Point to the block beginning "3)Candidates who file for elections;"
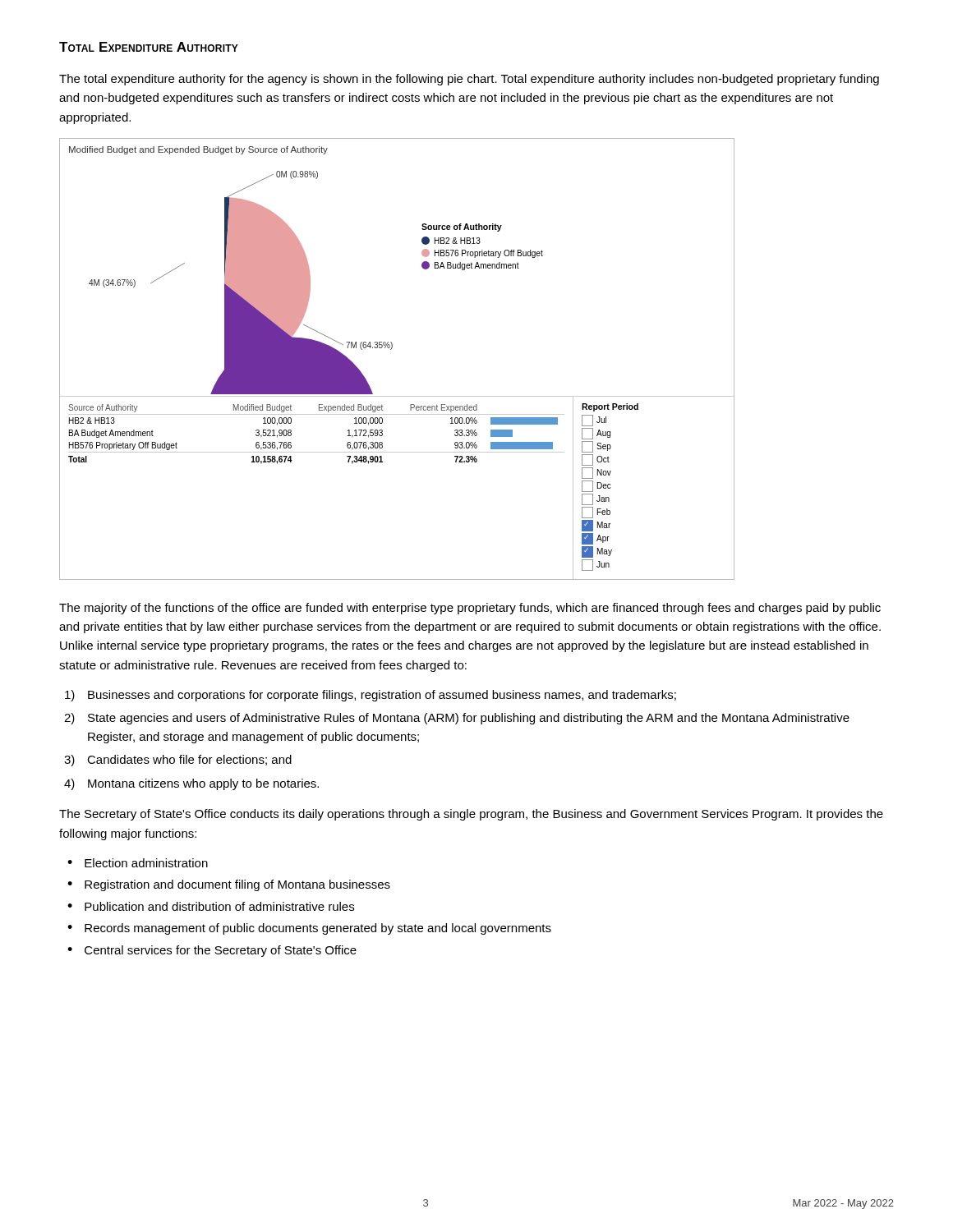 pos(178,760)
